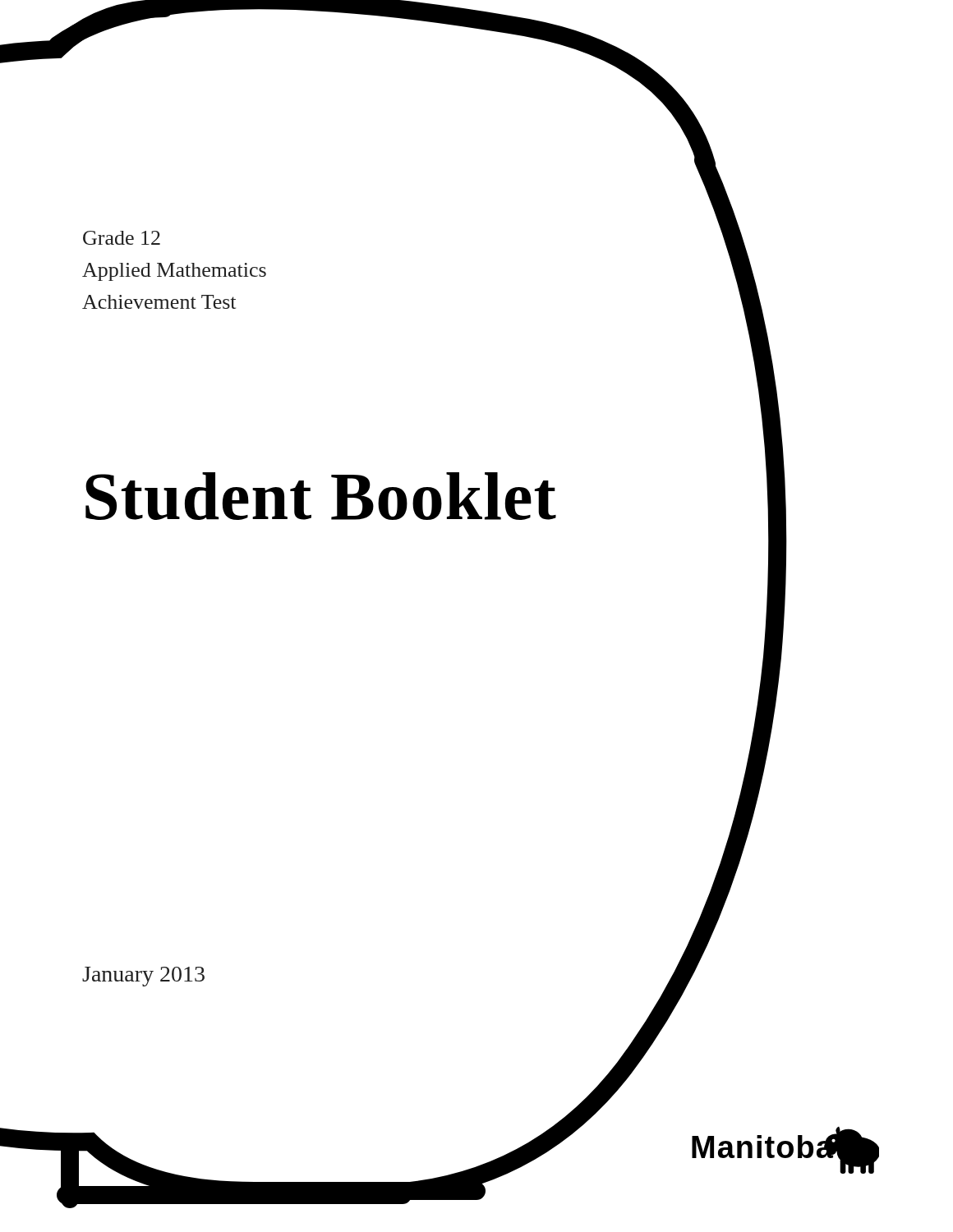Select the title that reads "Student Booklet"

click(x=319, y=497)
